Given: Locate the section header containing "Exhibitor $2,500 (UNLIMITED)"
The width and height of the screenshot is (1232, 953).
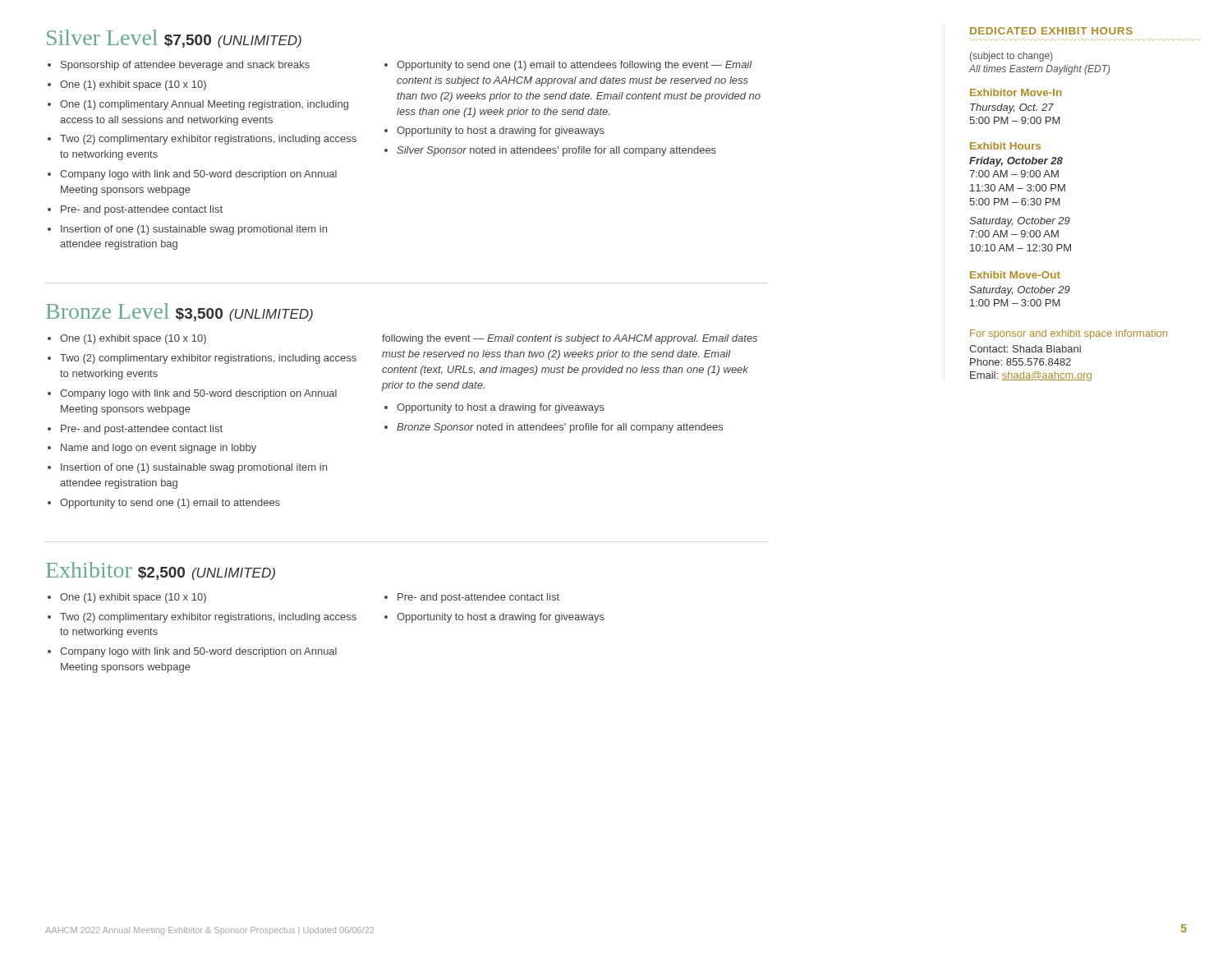Looking at the screenshot, I should 161,571.
